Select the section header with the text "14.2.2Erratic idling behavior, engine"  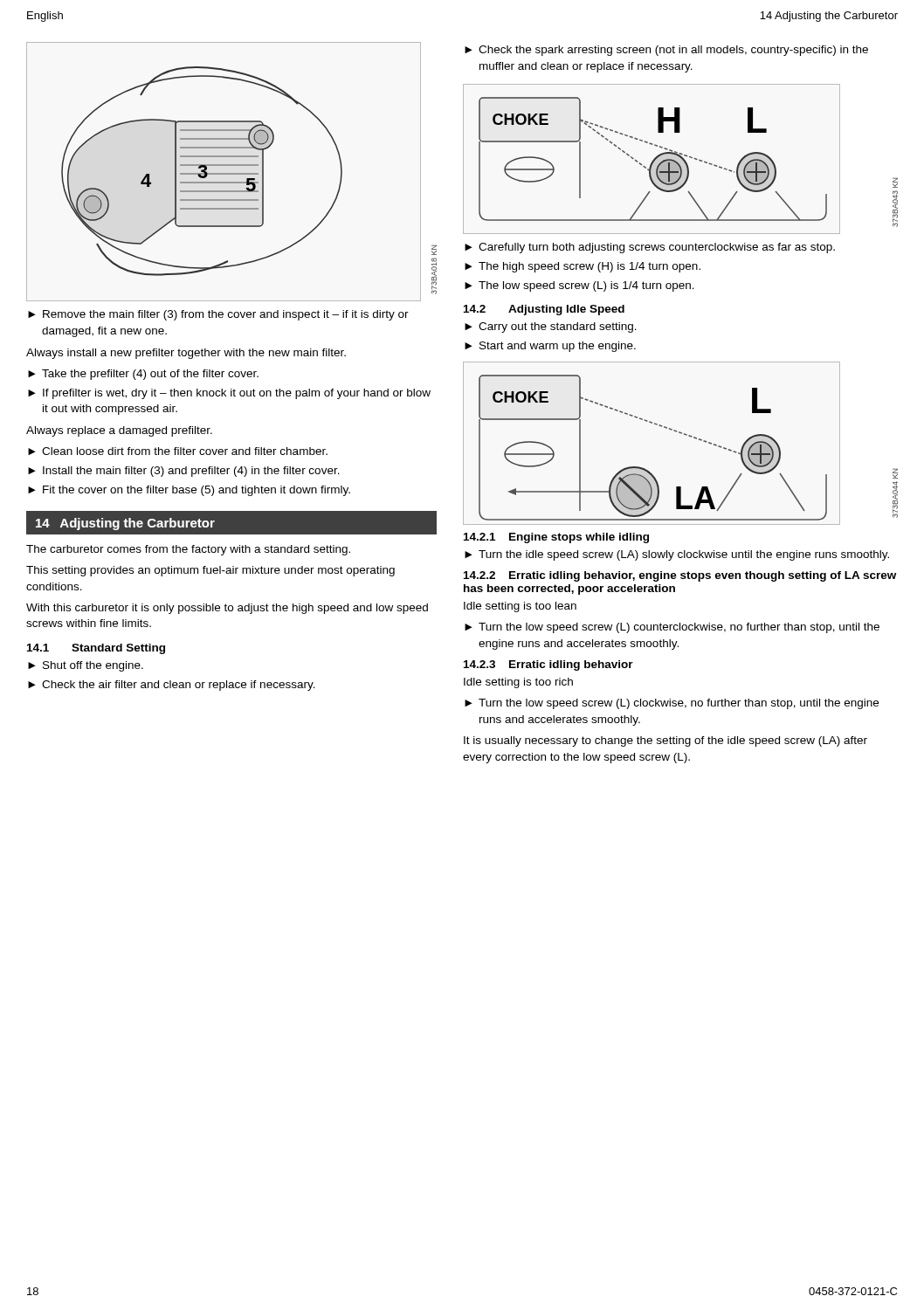pyautogui.click(x=680, y=582)
